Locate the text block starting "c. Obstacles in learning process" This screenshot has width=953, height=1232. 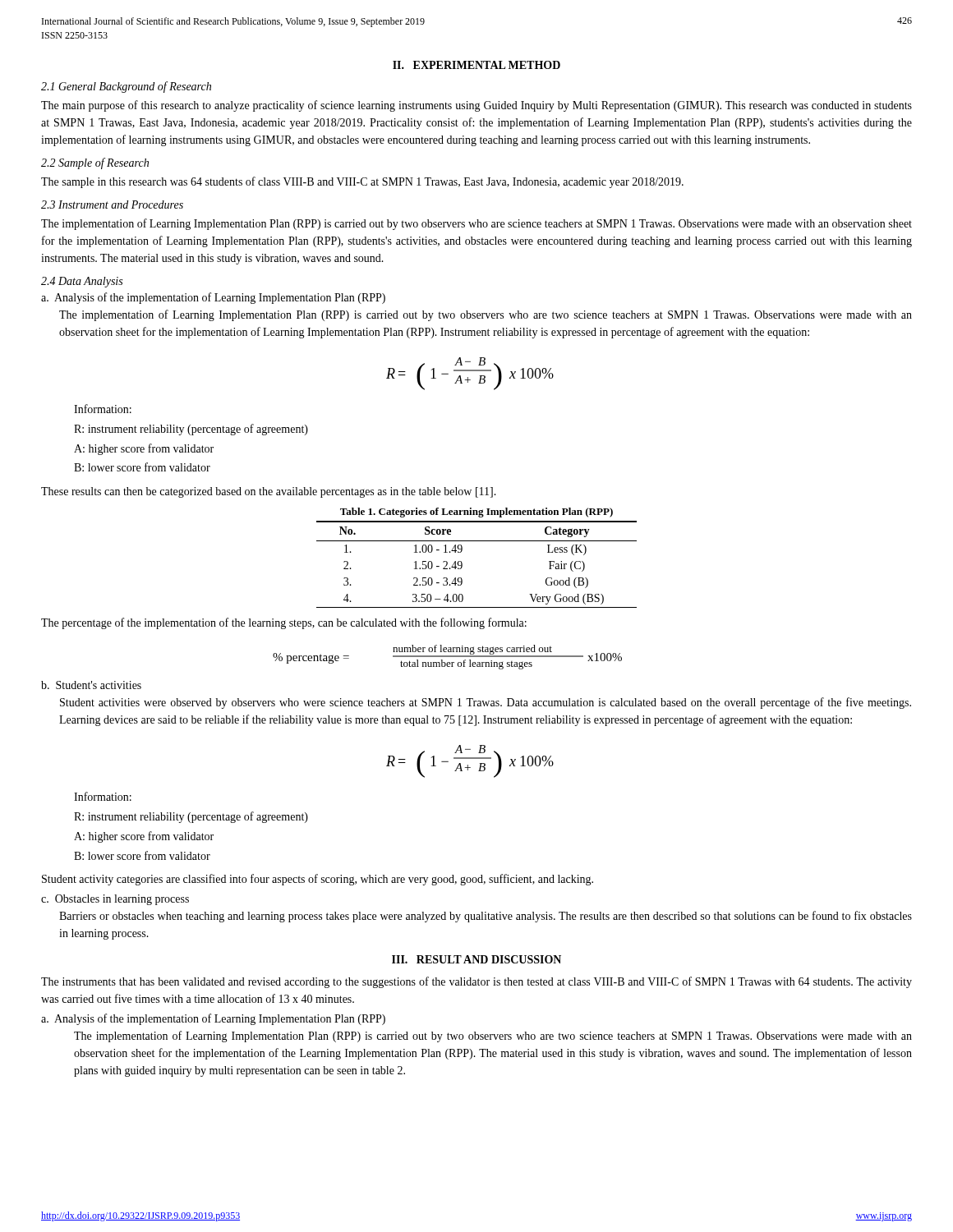(115, 899)
